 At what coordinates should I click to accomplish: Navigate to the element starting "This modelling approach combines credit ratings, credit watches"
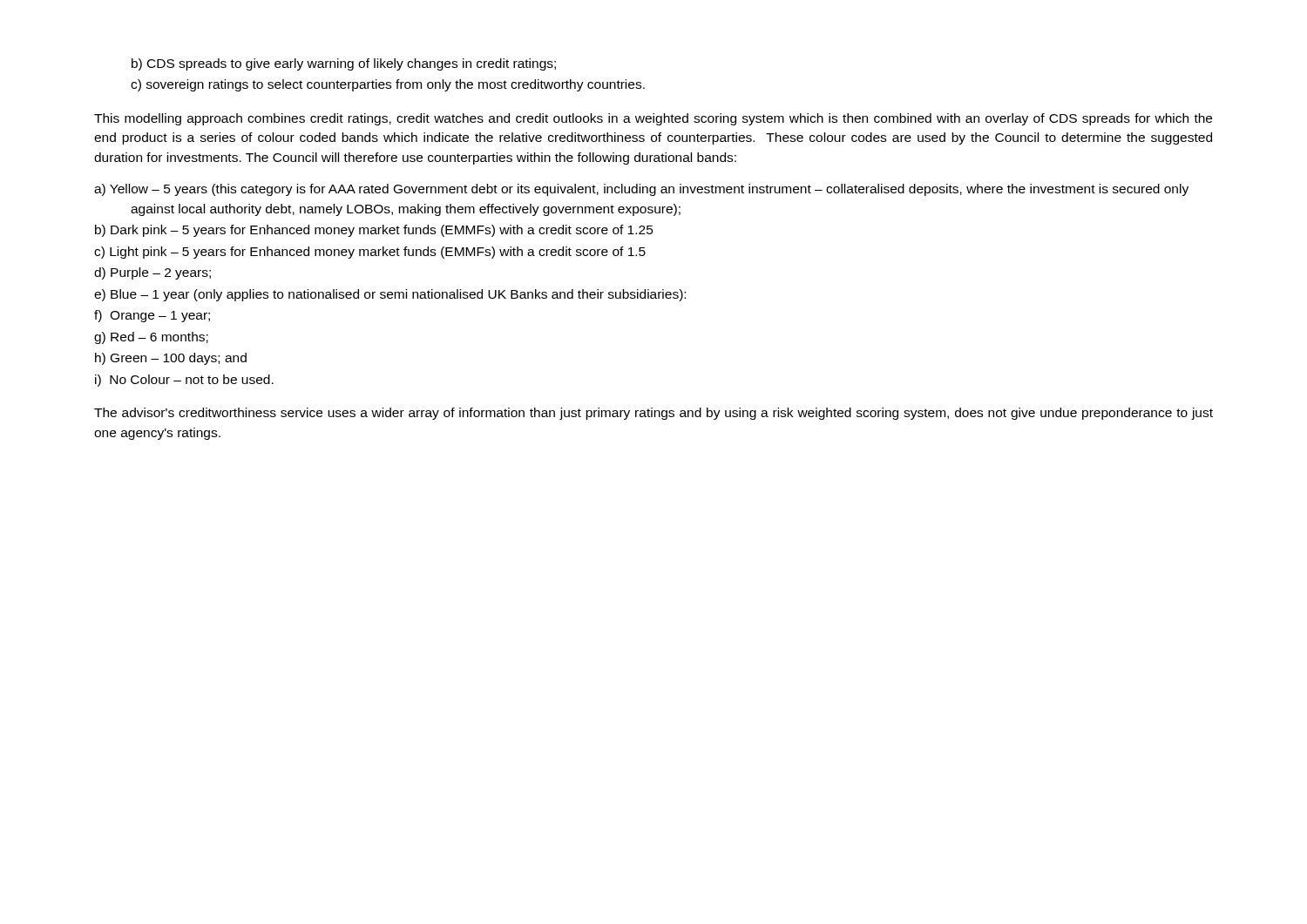(x=654, y=137)
